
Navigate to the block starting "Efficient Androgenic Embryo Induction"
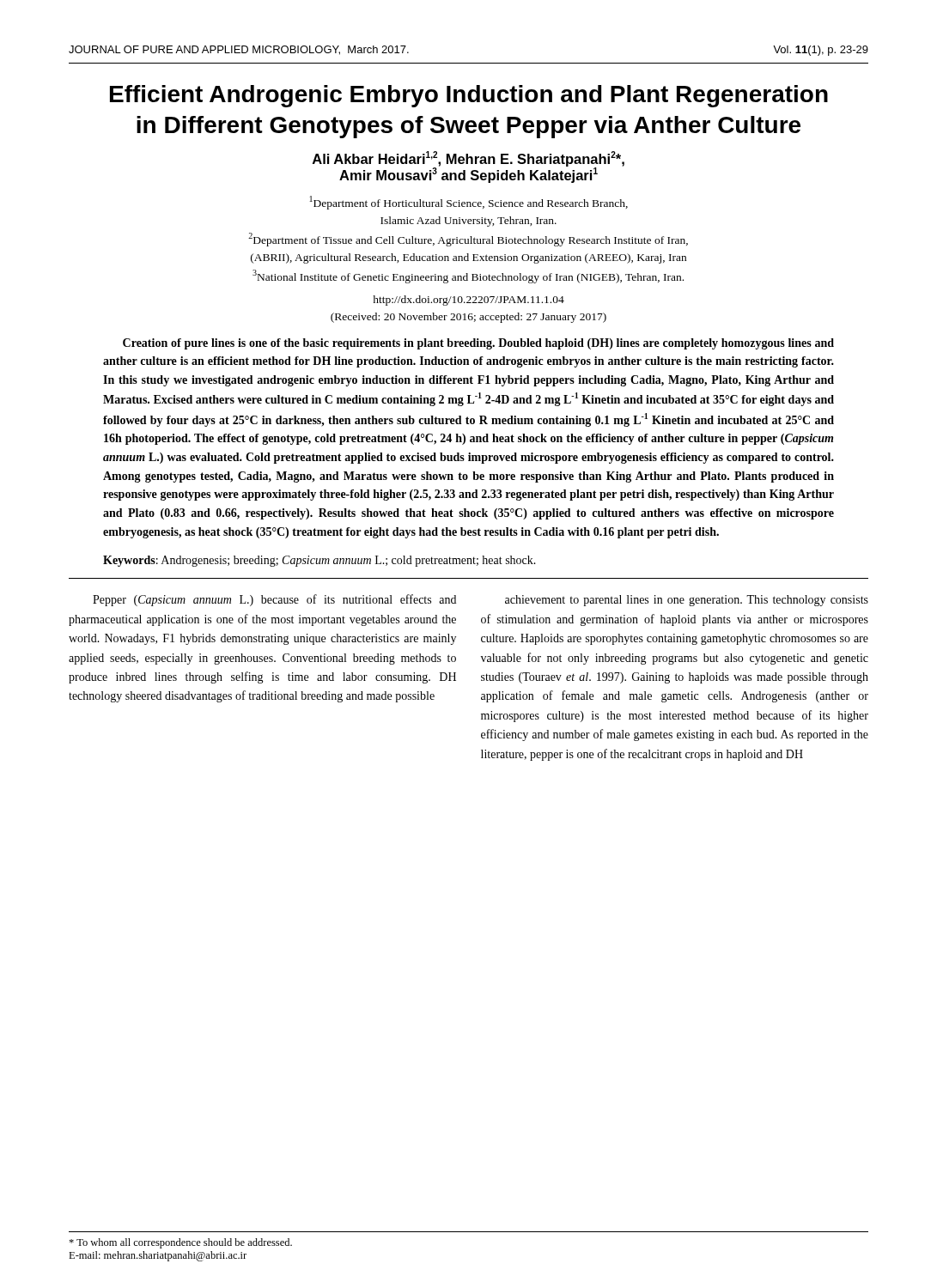pyautogui.click(x=468, y=110)
